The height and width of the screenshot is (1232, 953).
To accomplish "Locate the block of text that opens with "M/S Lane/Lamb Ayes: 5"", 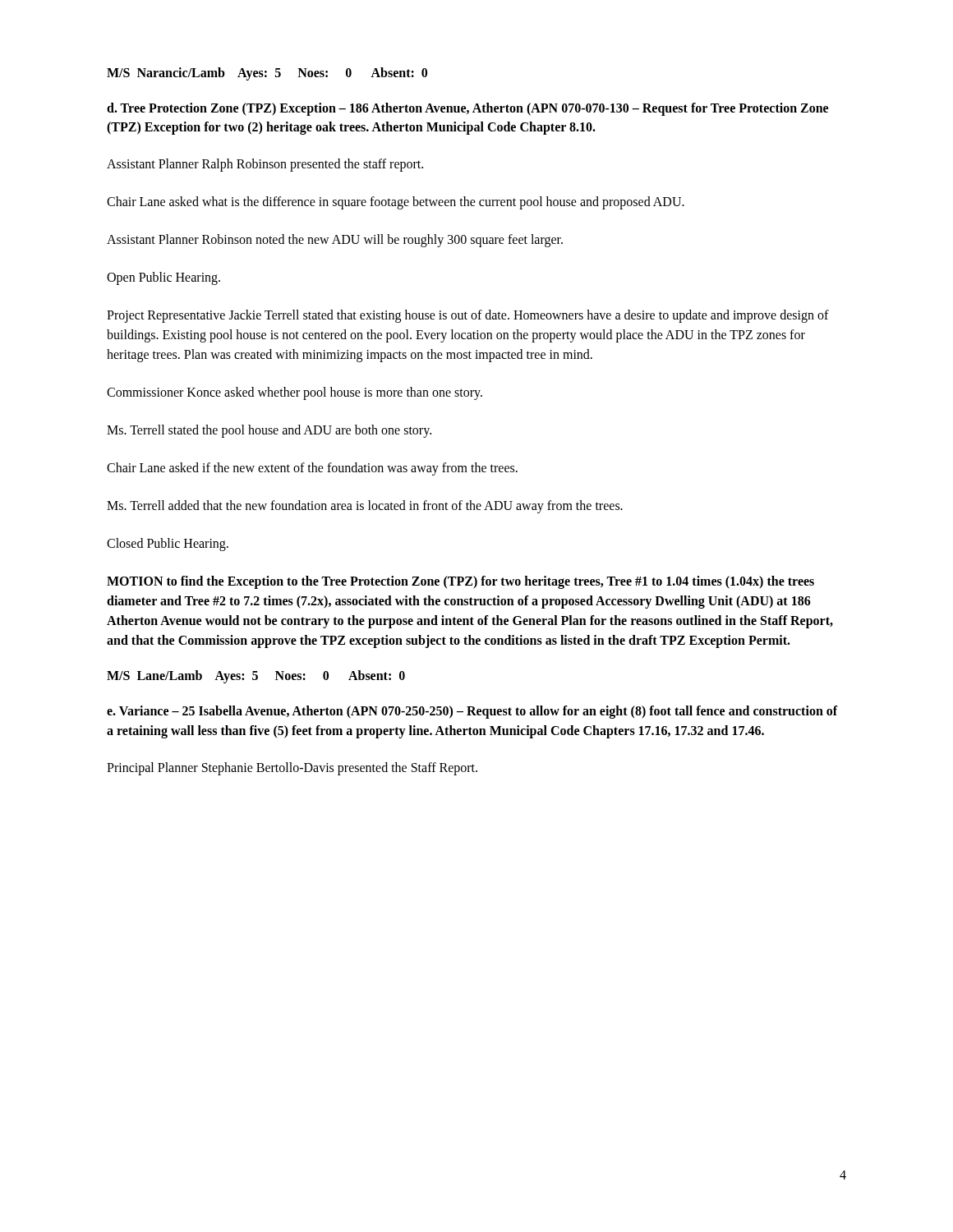I will [256, 676].
